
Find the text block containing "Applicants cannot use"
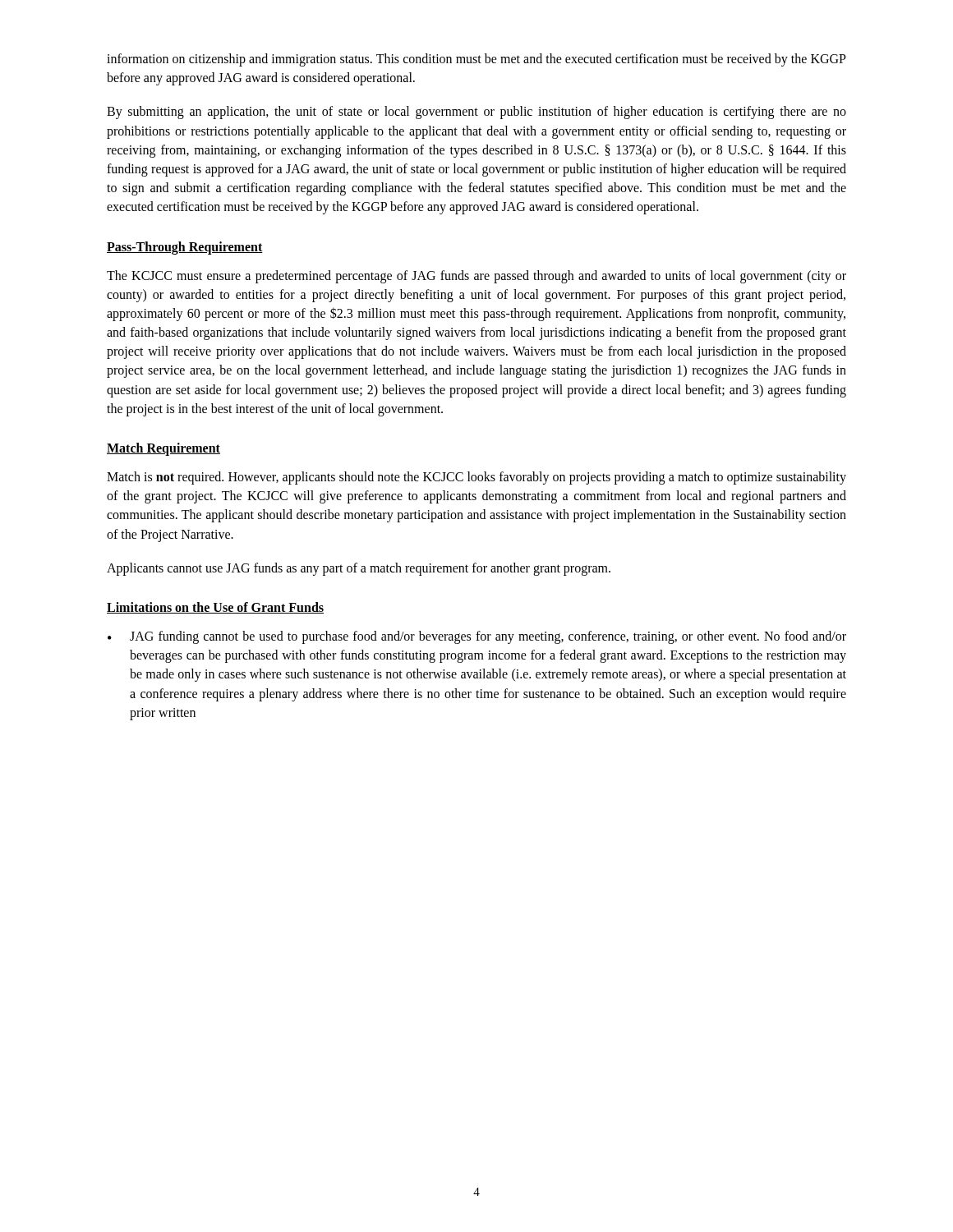click(x=359, y=568)
